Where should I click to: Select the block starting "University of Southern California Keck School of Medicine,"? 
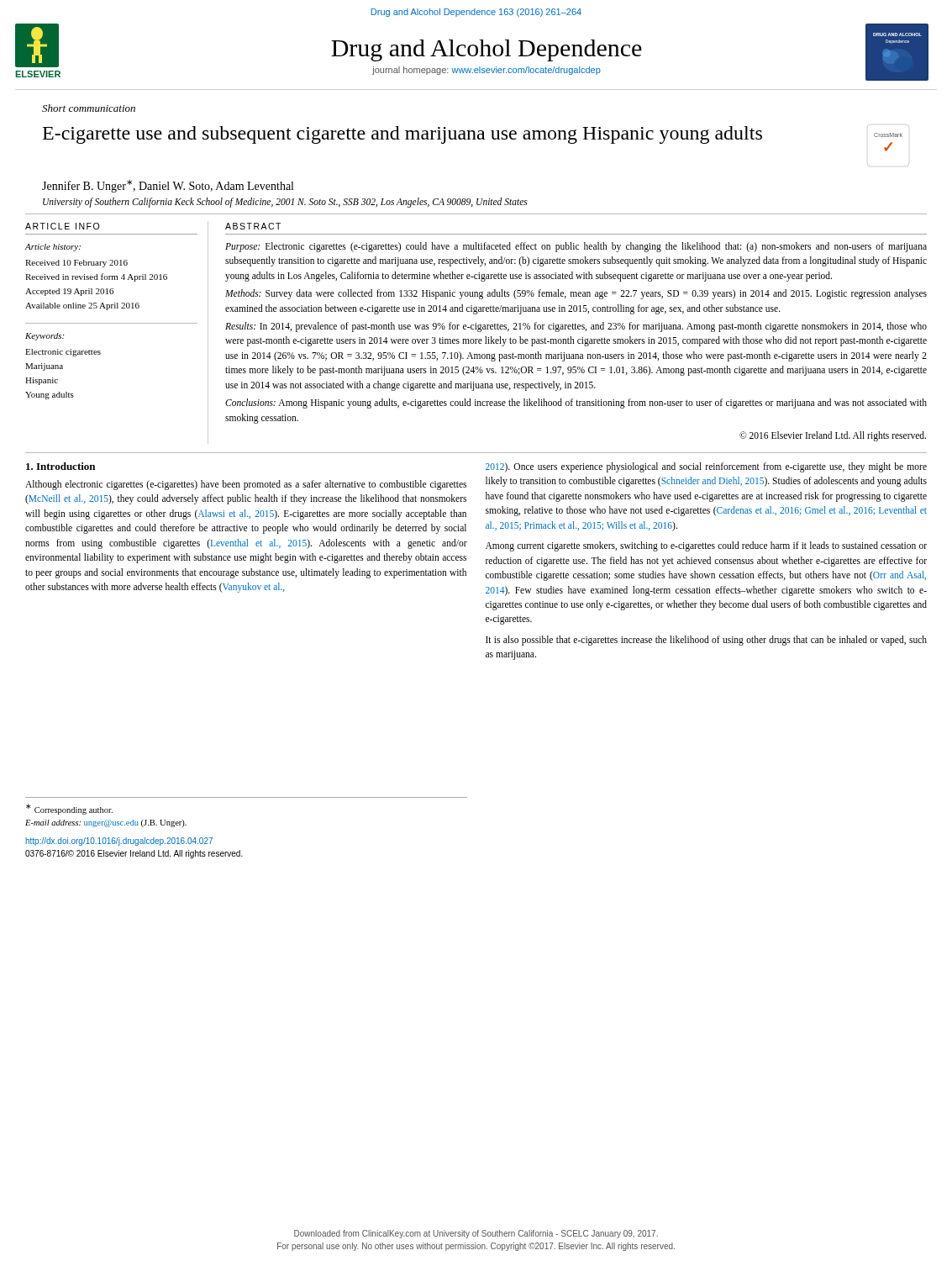(x=285, y=202)
